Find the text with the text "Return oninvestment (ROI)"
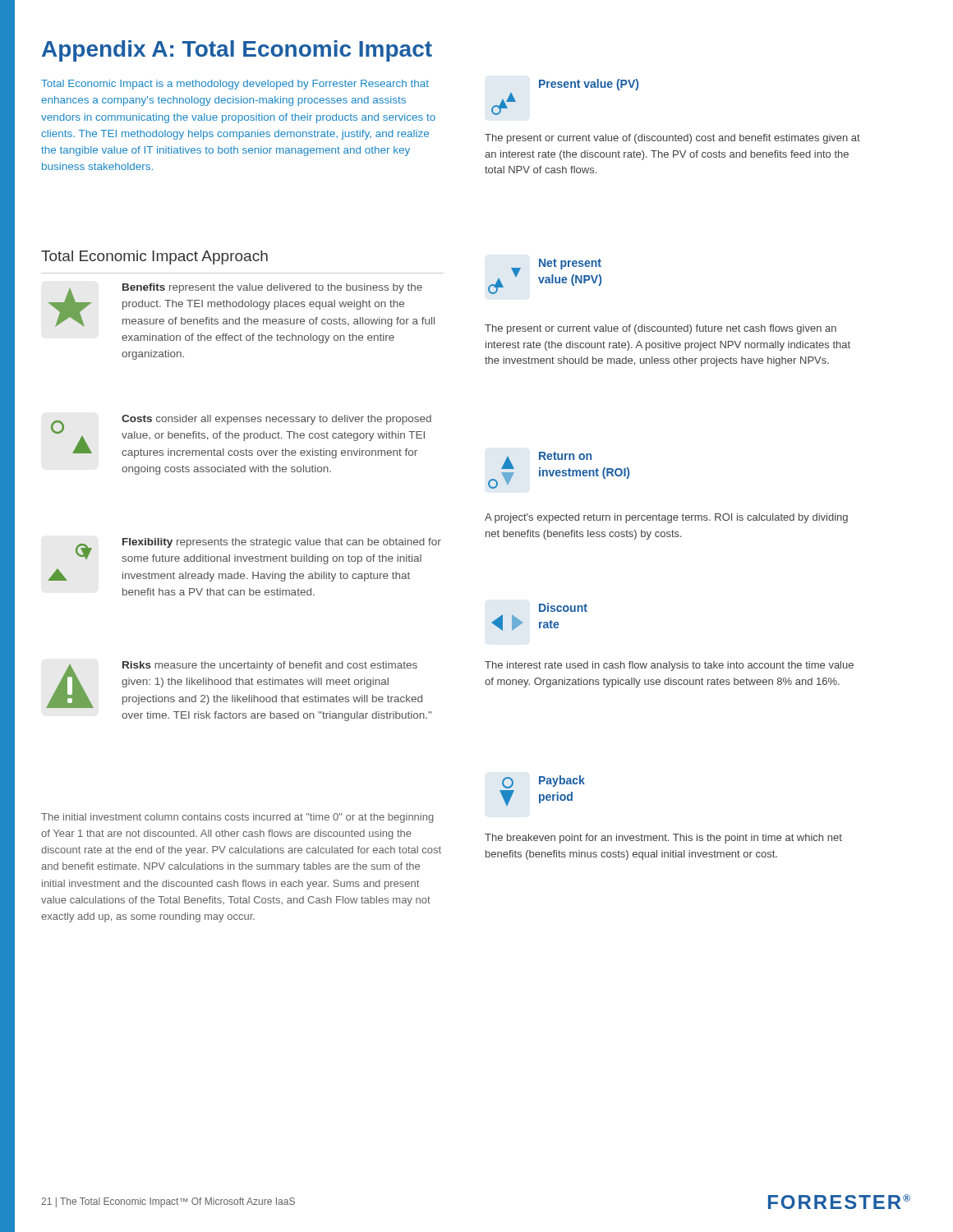This screenshot has width=953, height=1232. (x=584, y=464)
